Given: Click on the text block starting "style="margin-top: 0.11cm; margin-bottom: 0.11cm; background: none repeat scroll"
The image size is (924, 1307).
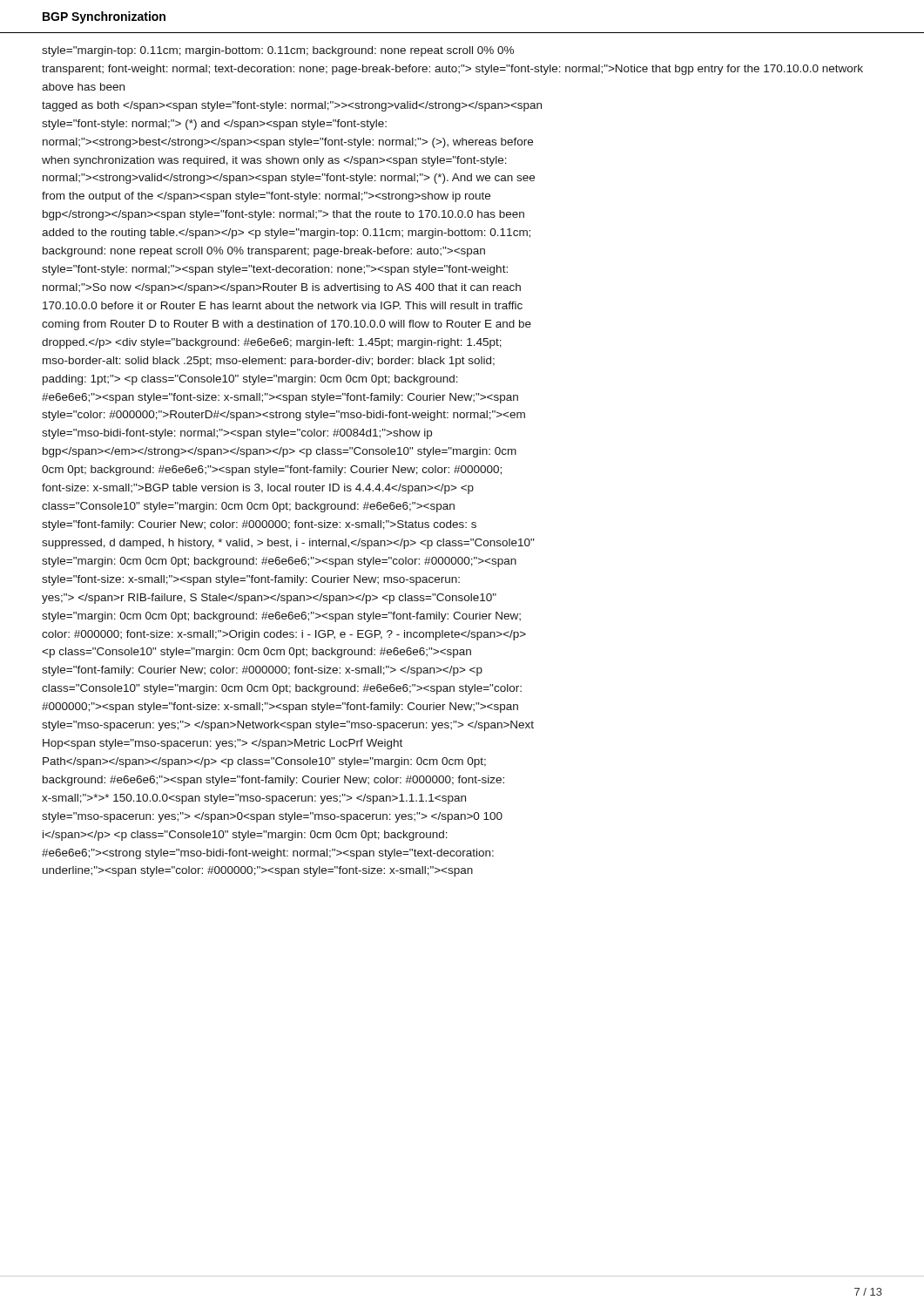Looking at the screenshot, I should pos(462,461).
